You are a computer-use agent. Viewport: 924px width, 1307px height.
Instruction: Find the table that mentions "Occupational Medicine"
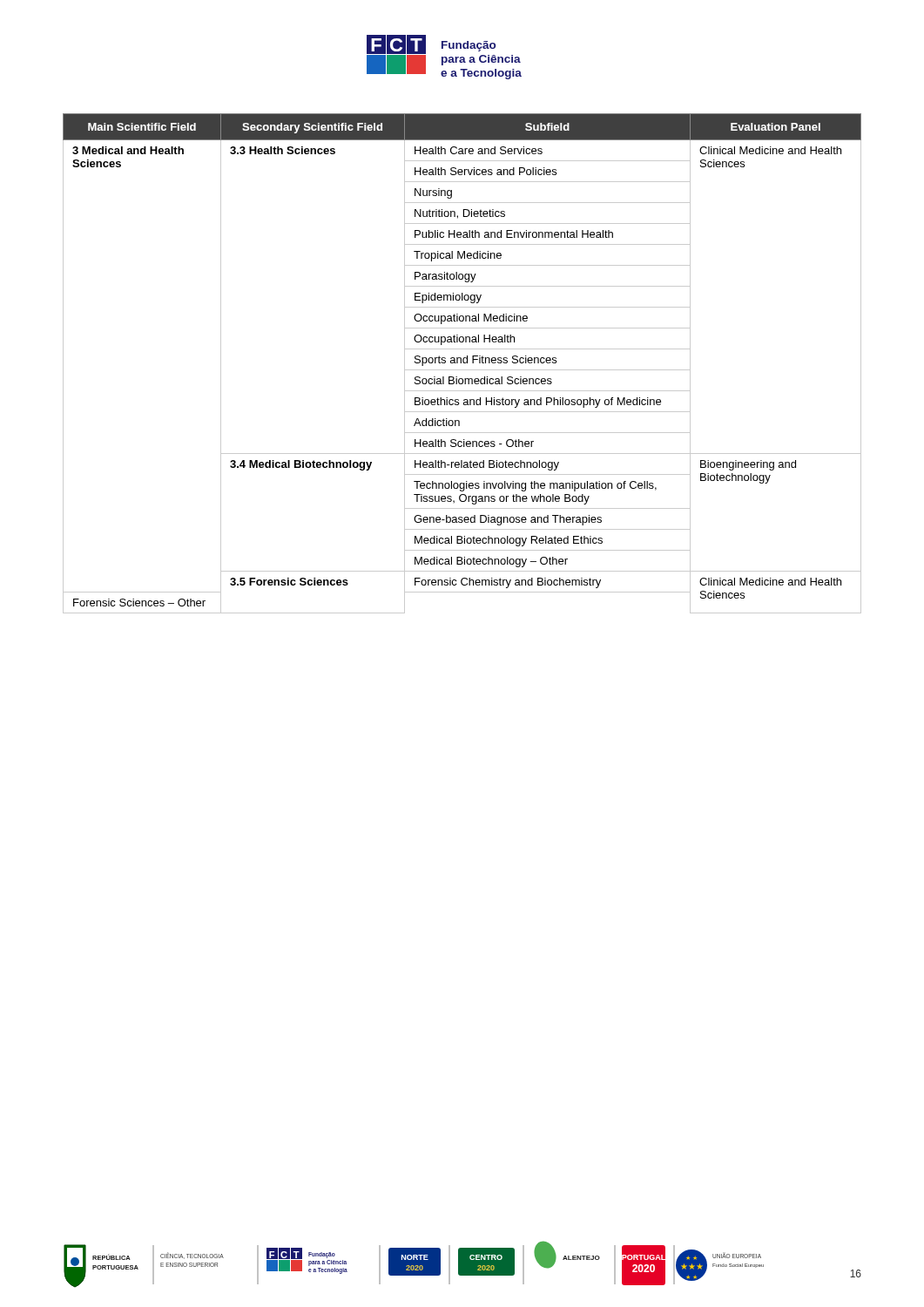tap(462, 363)
